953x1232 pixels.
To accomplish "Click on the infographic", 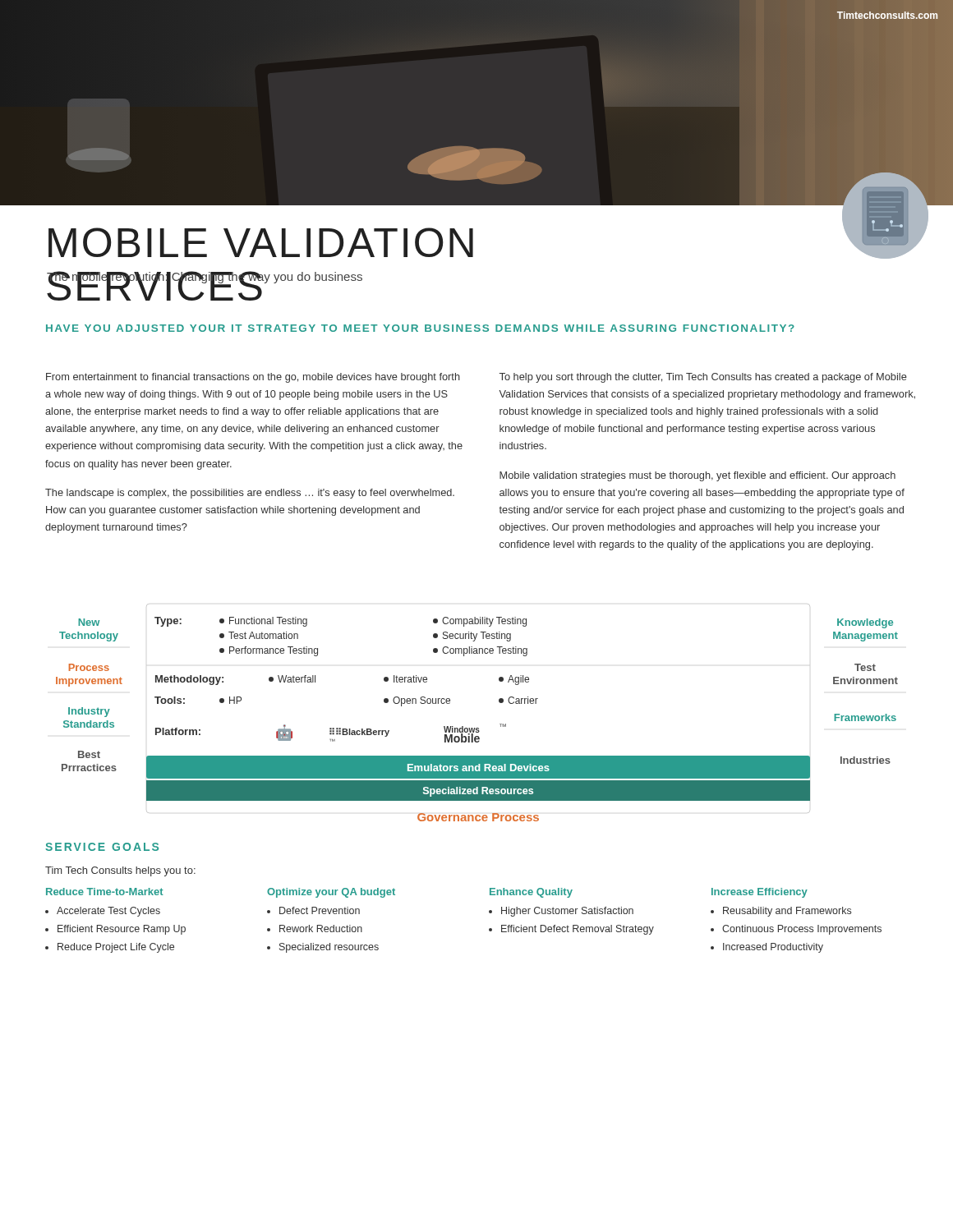I will [x=479, y=715].
